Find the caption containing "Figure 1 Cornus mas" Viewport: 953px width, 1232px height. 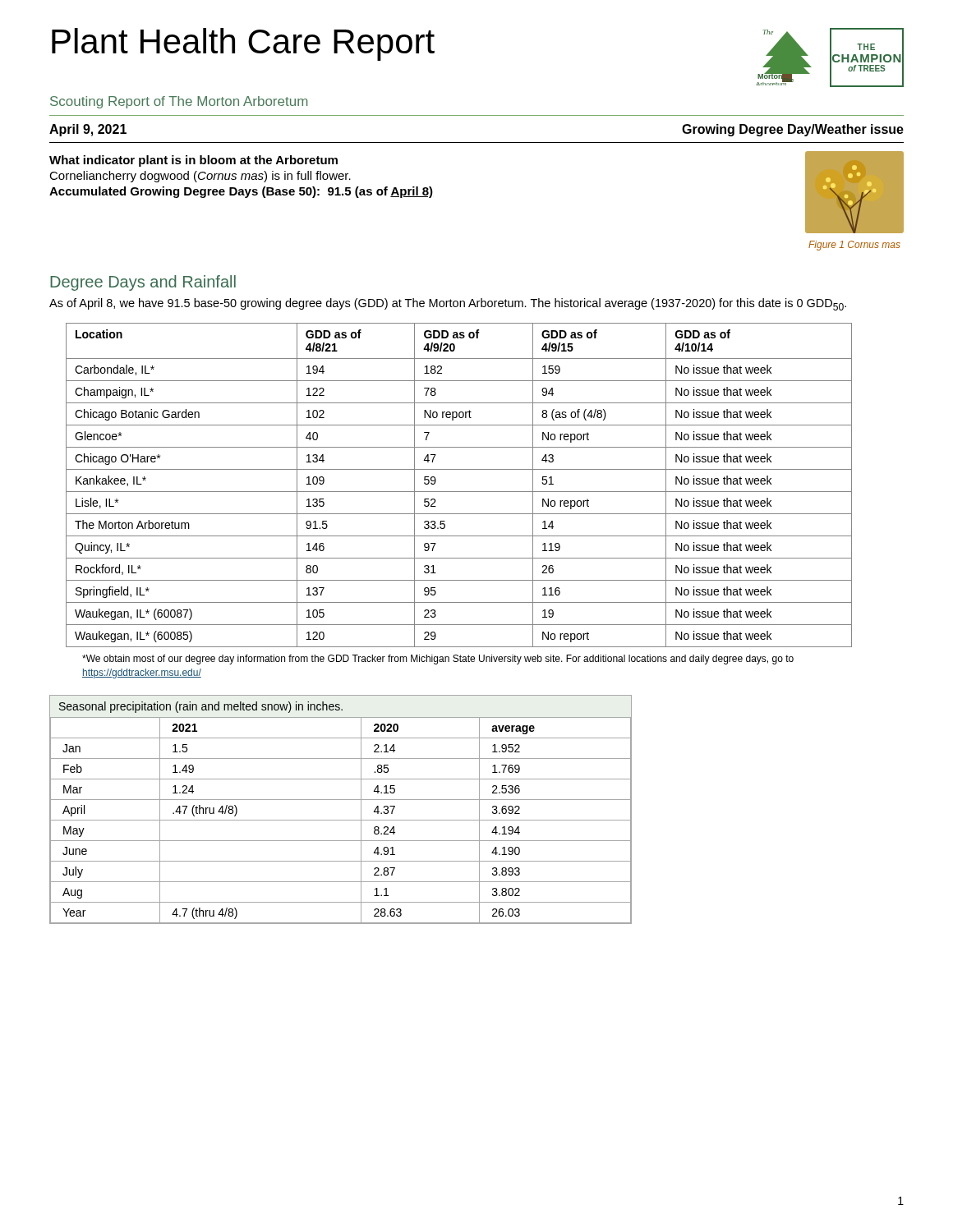(x=854, y=245)
